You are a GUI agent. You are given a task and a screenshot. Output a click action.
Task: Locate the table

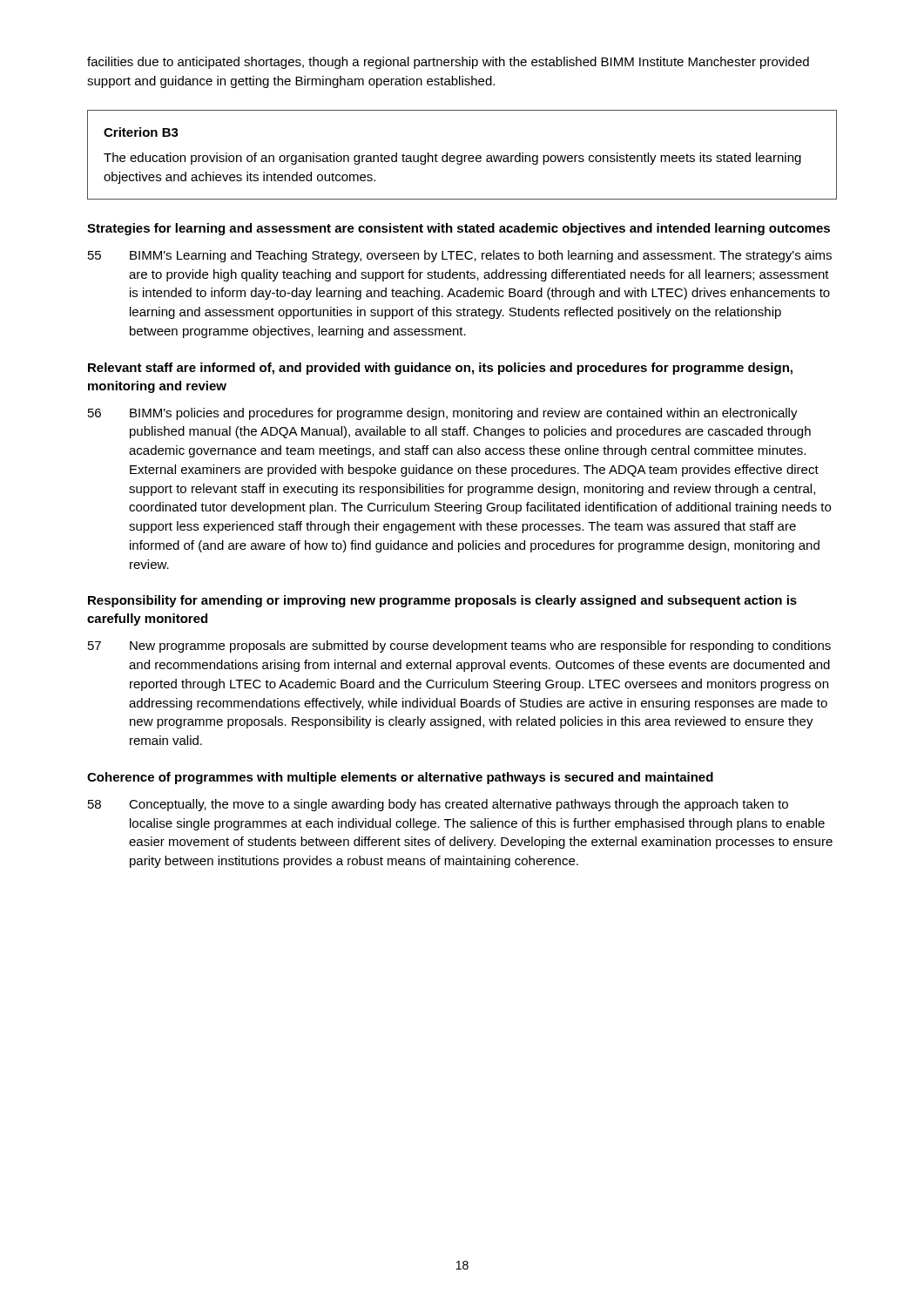462,154
